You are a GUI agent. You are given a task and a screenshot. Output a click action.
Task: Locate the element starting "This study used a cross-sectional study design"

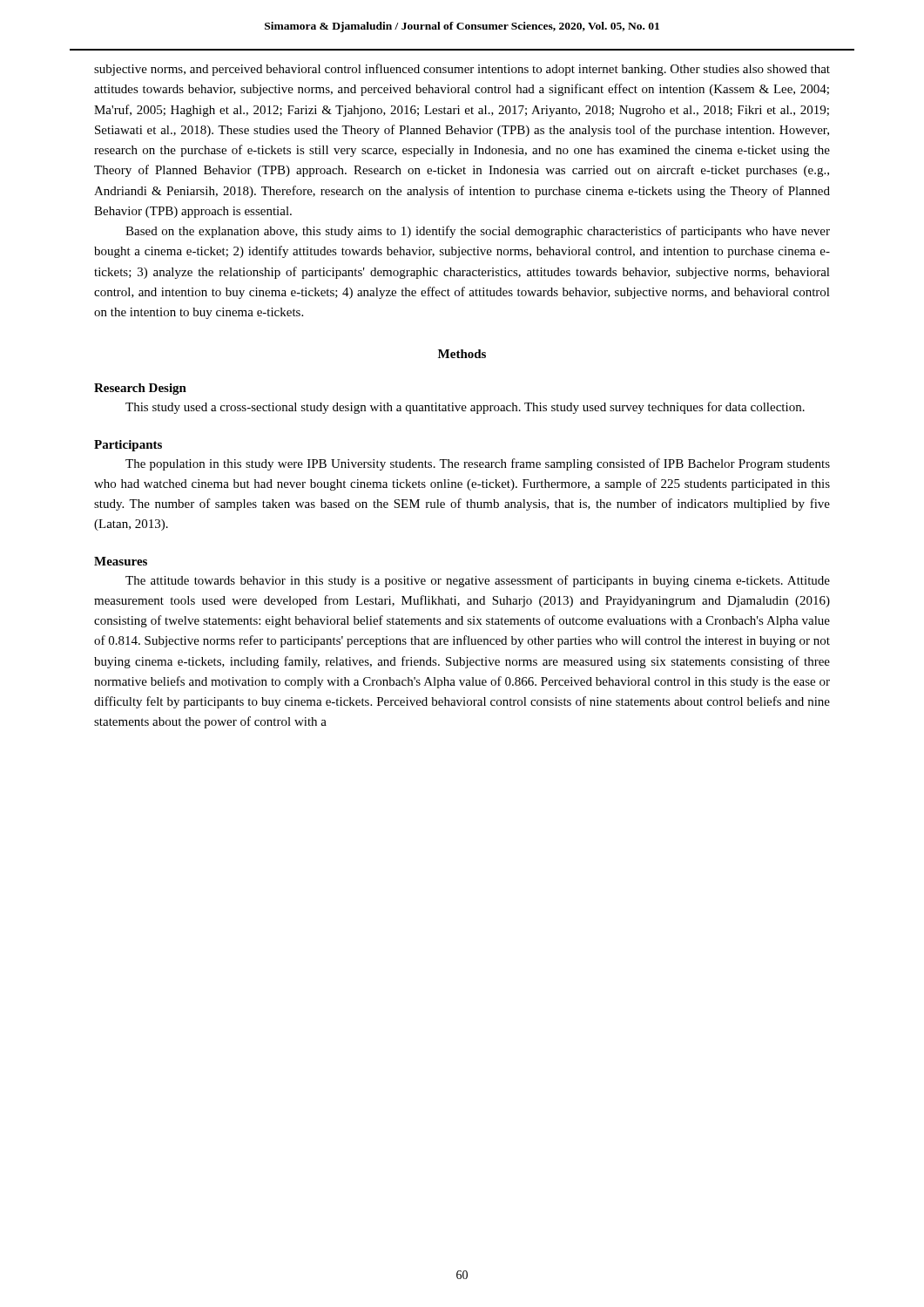tap(462, 408)
